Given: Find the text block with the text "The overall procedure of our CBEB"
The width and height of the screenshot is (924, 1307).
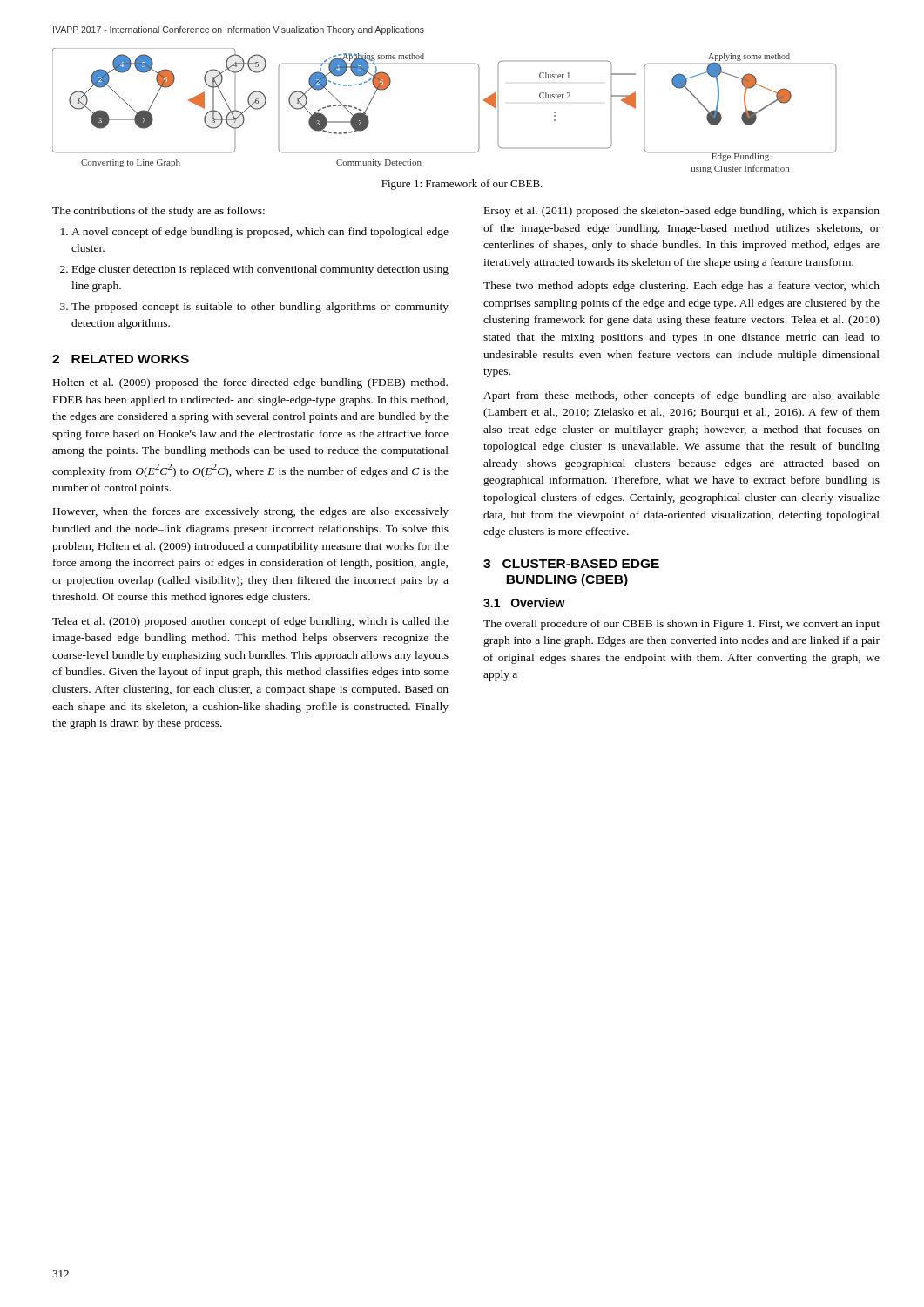Looking at the screenshot, I should [681, 649].
